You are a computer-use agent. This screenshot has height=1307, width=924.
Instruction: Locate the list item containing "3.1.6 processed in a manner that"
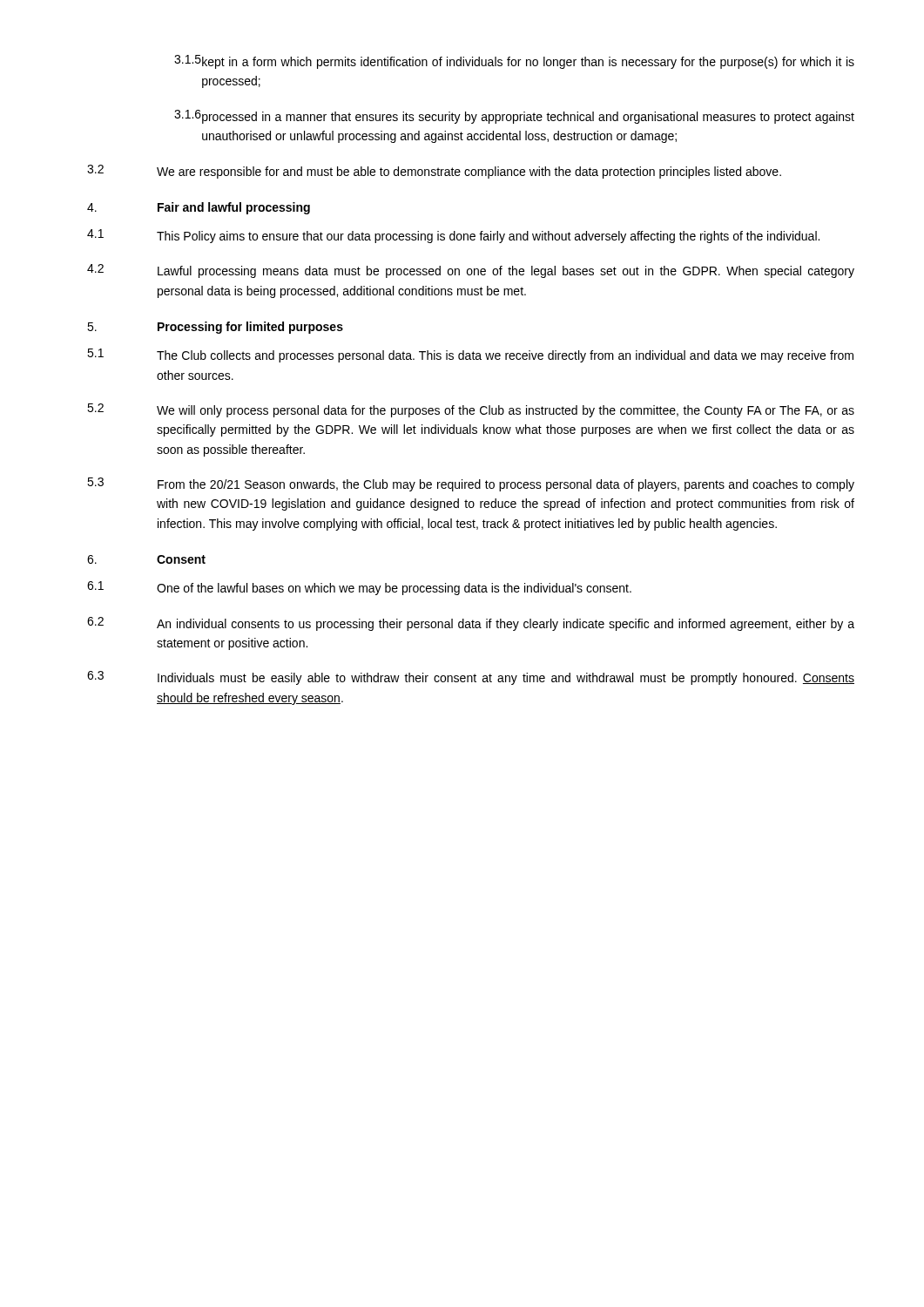point(471,127)
